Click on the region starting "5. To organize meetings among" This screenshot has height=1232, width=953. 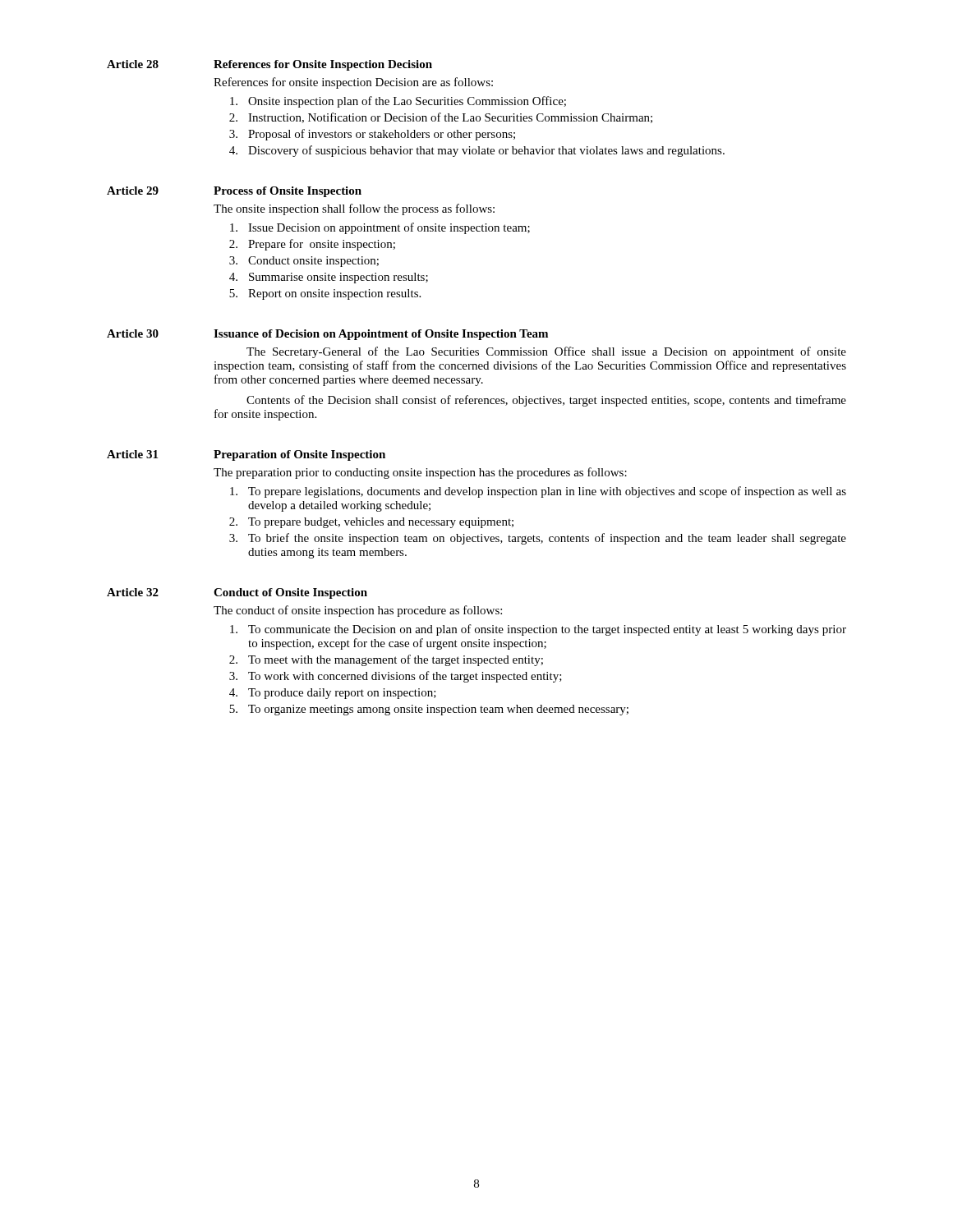(x=530, y=709)
